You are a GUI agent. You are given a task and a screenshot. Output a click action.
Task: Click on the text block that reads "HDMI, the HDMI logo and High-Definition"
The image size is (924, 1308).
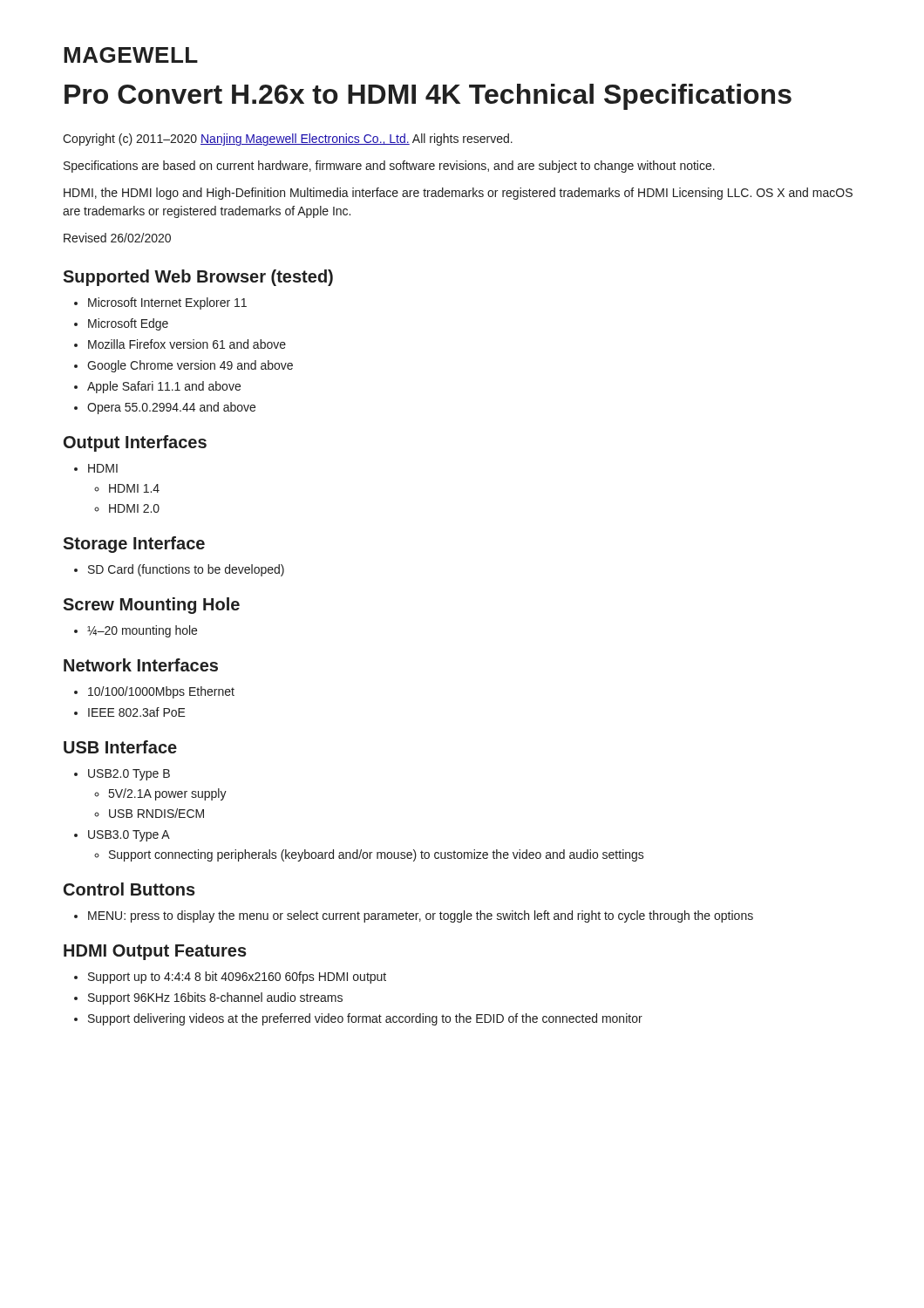click(458, 202)
